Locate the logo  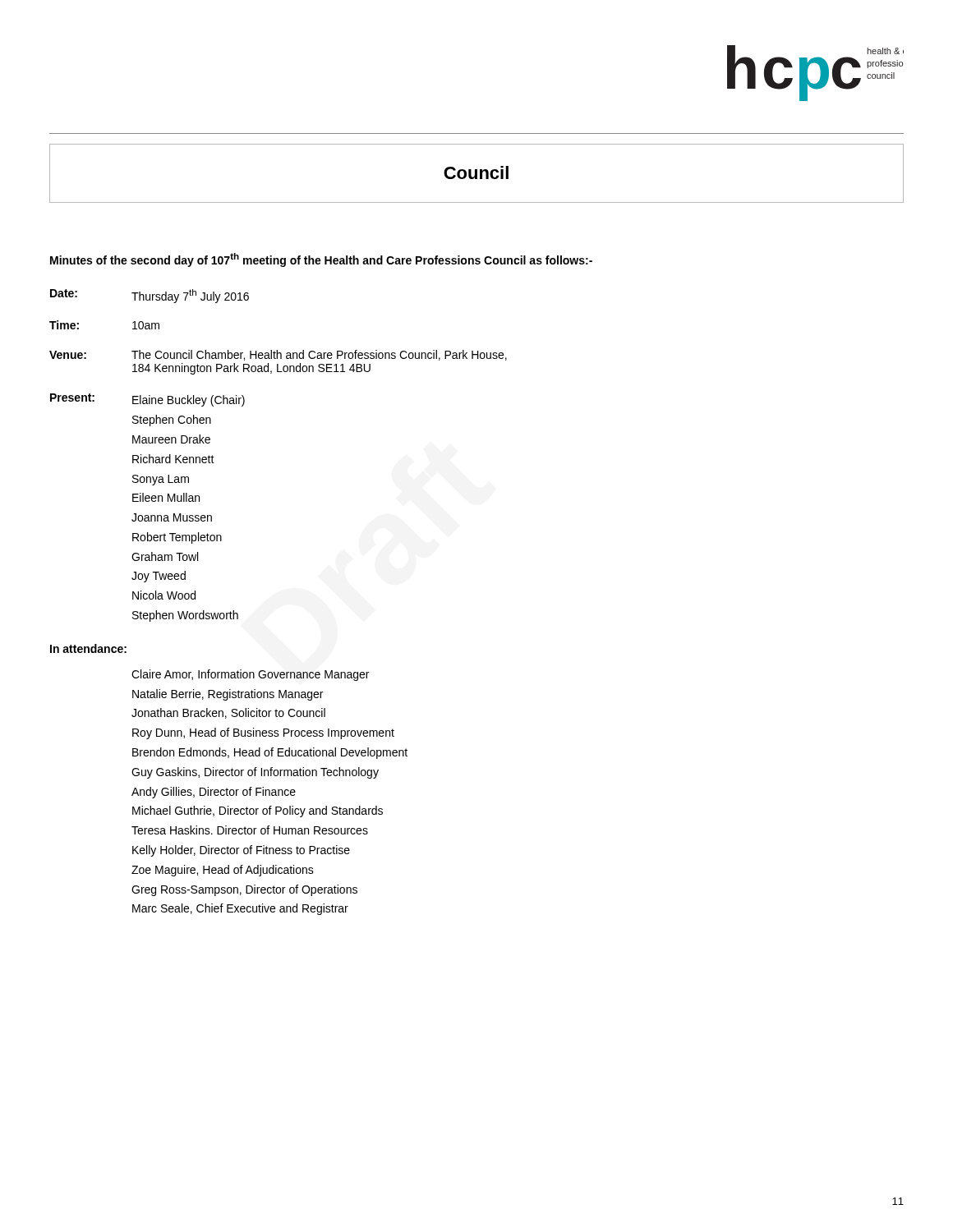pyautogui.click(x=813, y=70)
